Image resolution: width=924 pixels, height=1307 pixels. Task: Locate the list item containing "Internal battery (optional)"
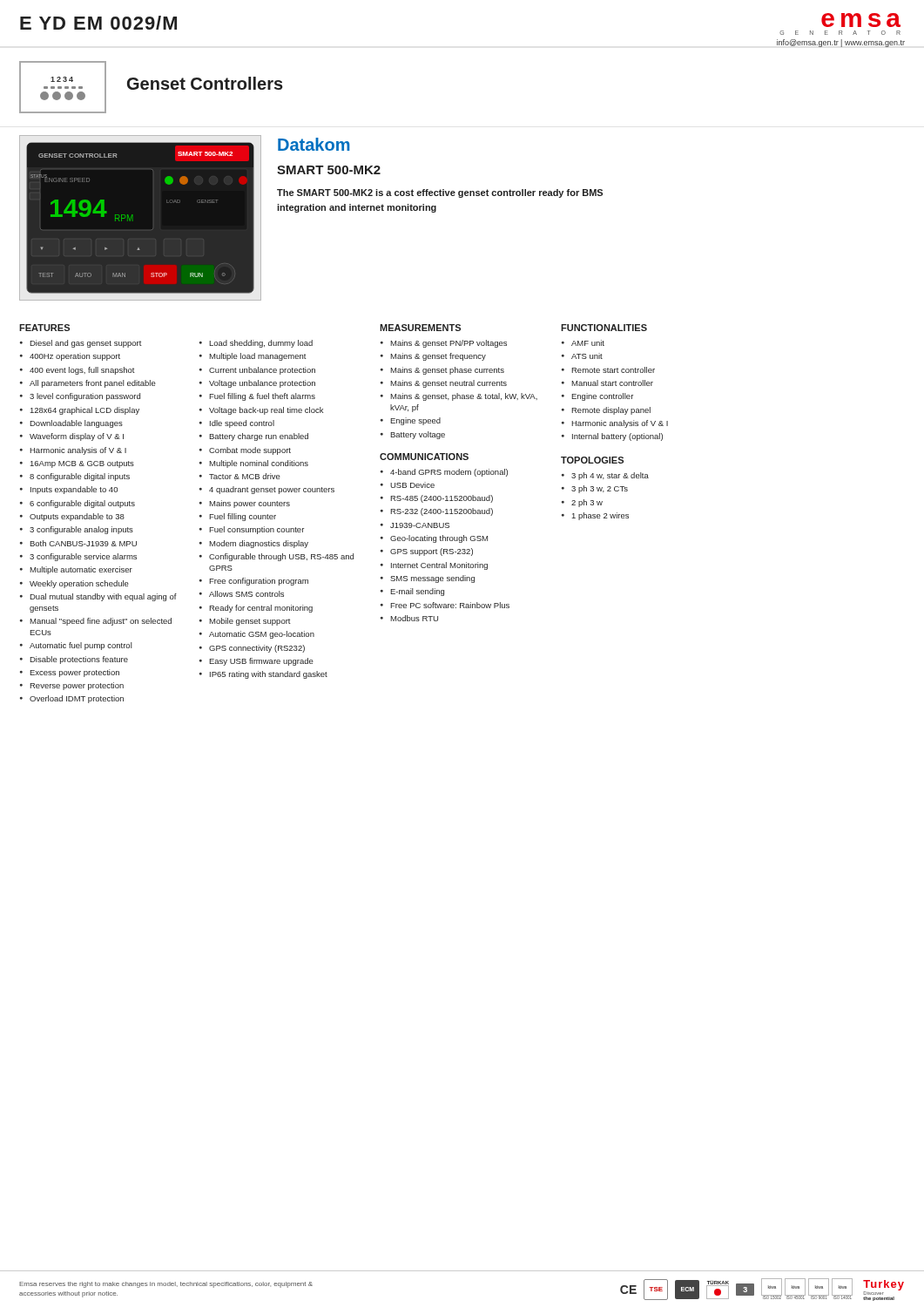[617, 436]
